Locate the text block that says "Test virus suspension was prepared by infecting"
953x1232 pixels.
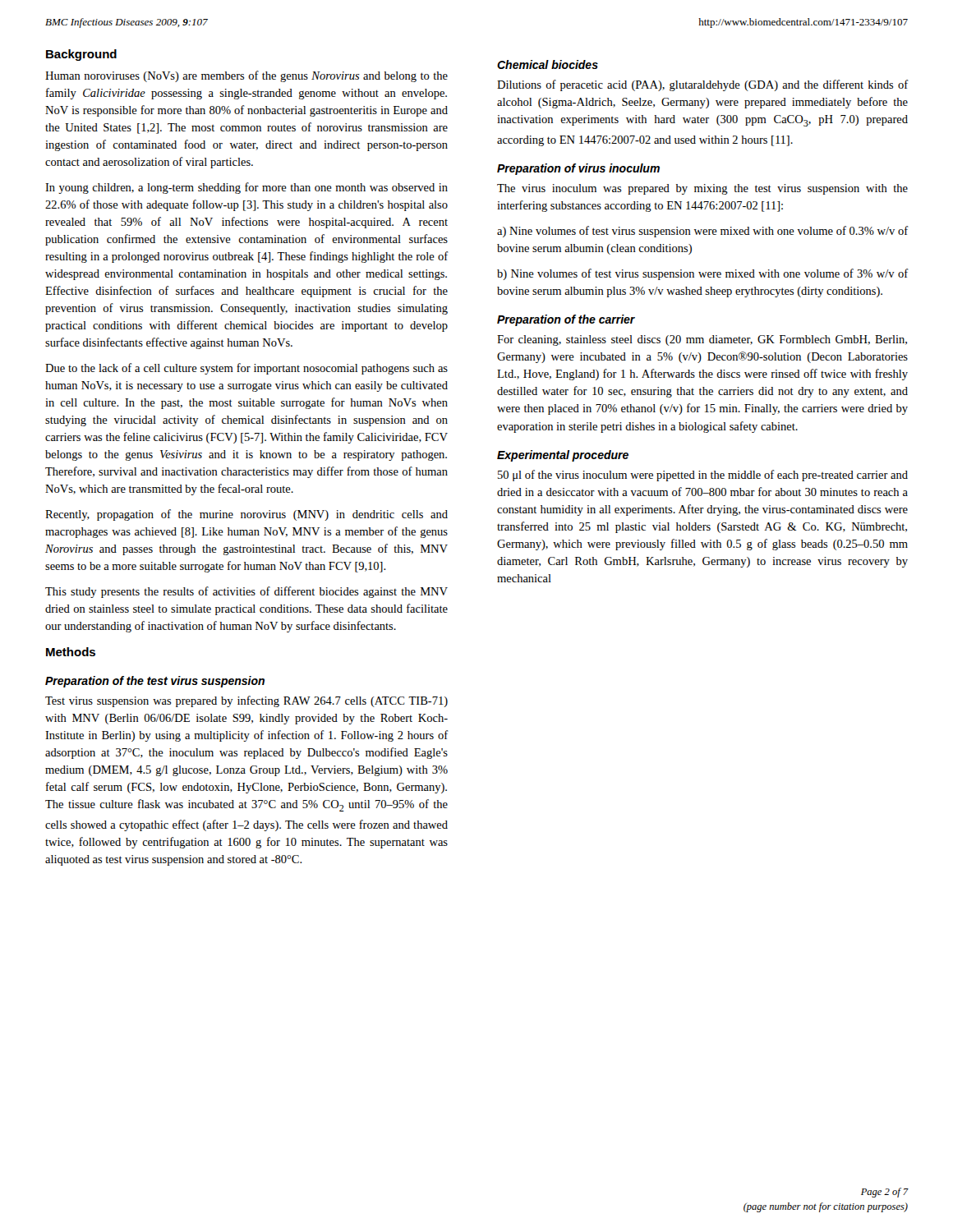click(246, 780)
